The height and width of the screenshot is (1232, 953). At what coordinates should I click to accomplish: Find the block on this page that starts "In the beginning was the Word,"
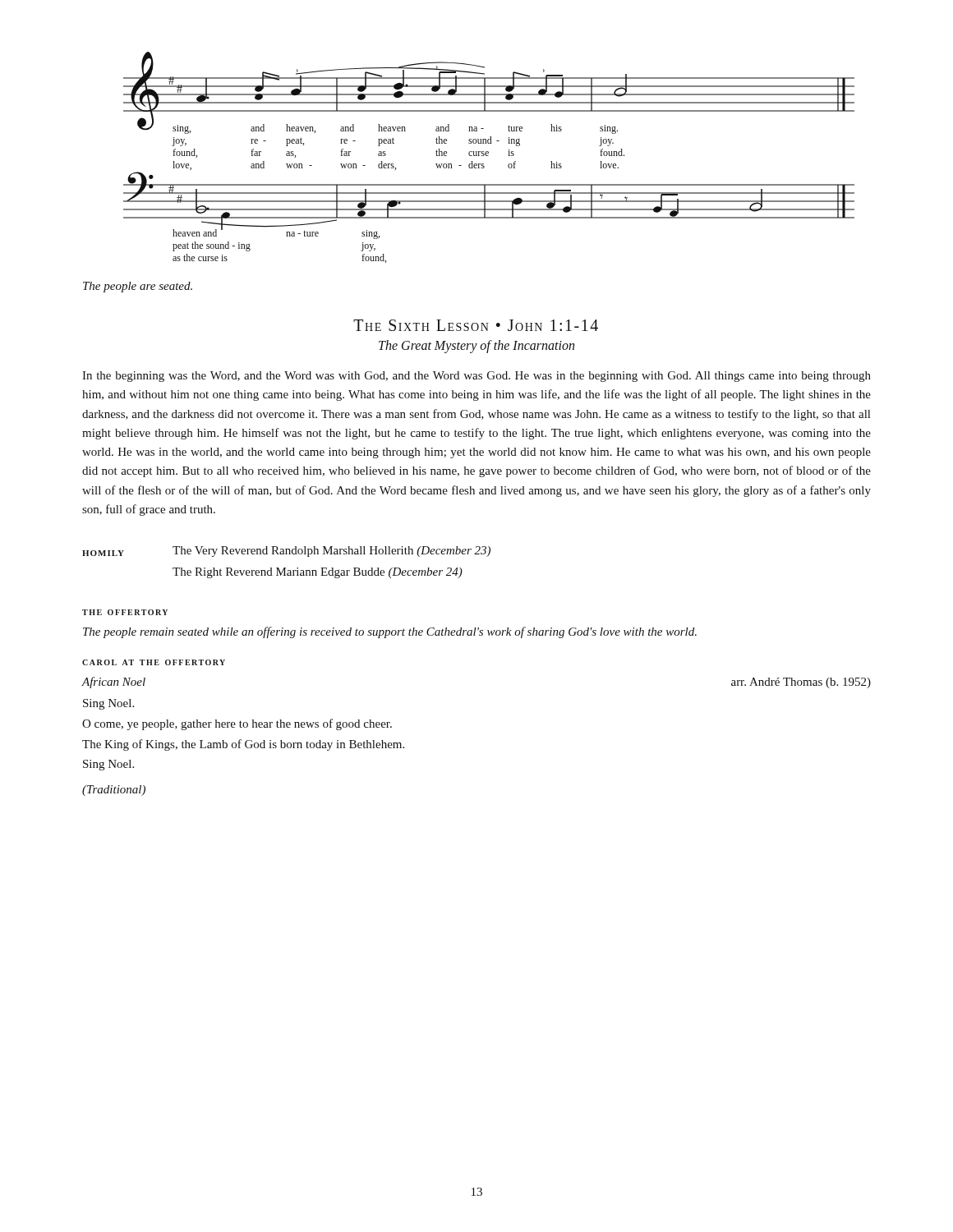click(x=476, y=442)
